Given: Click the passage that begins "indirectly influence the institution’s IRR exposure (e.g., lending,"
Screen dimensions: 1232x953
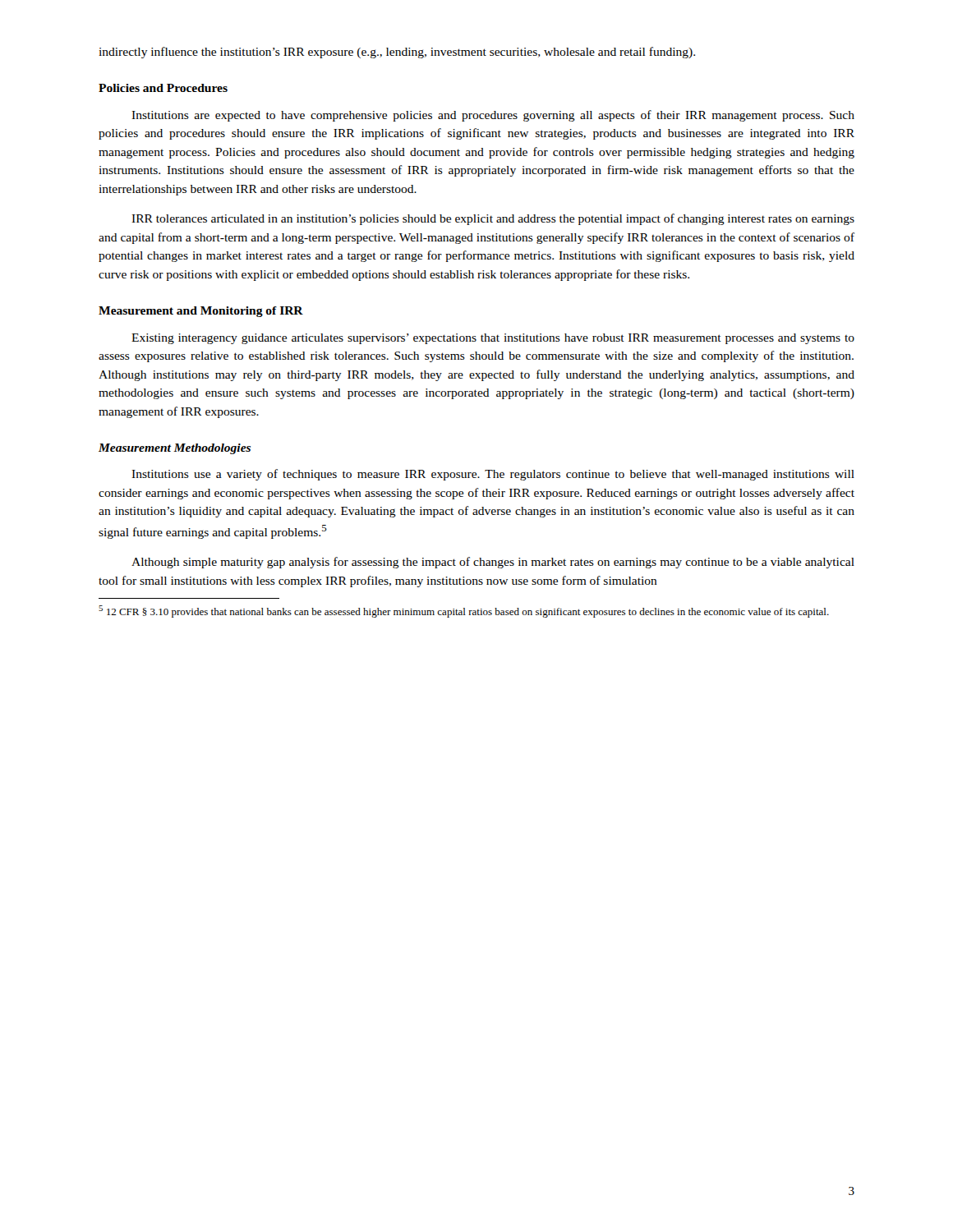Looking at the screenshot, I should tap(476, 52).
